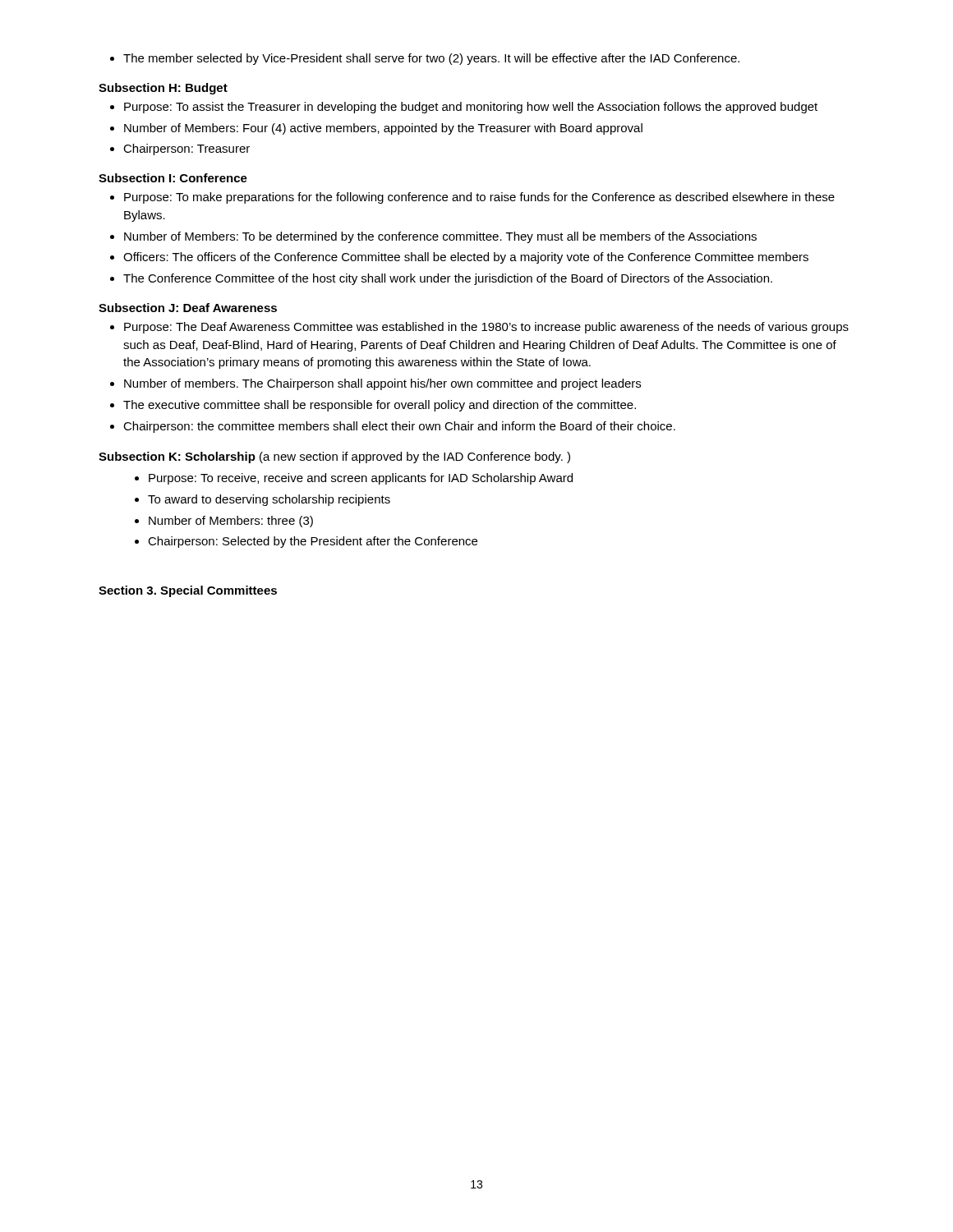Select the text block starting "Purpose: The Deaf Awareness"
The width and height of the screenshot is (953, 1232).
click(476, 344)
